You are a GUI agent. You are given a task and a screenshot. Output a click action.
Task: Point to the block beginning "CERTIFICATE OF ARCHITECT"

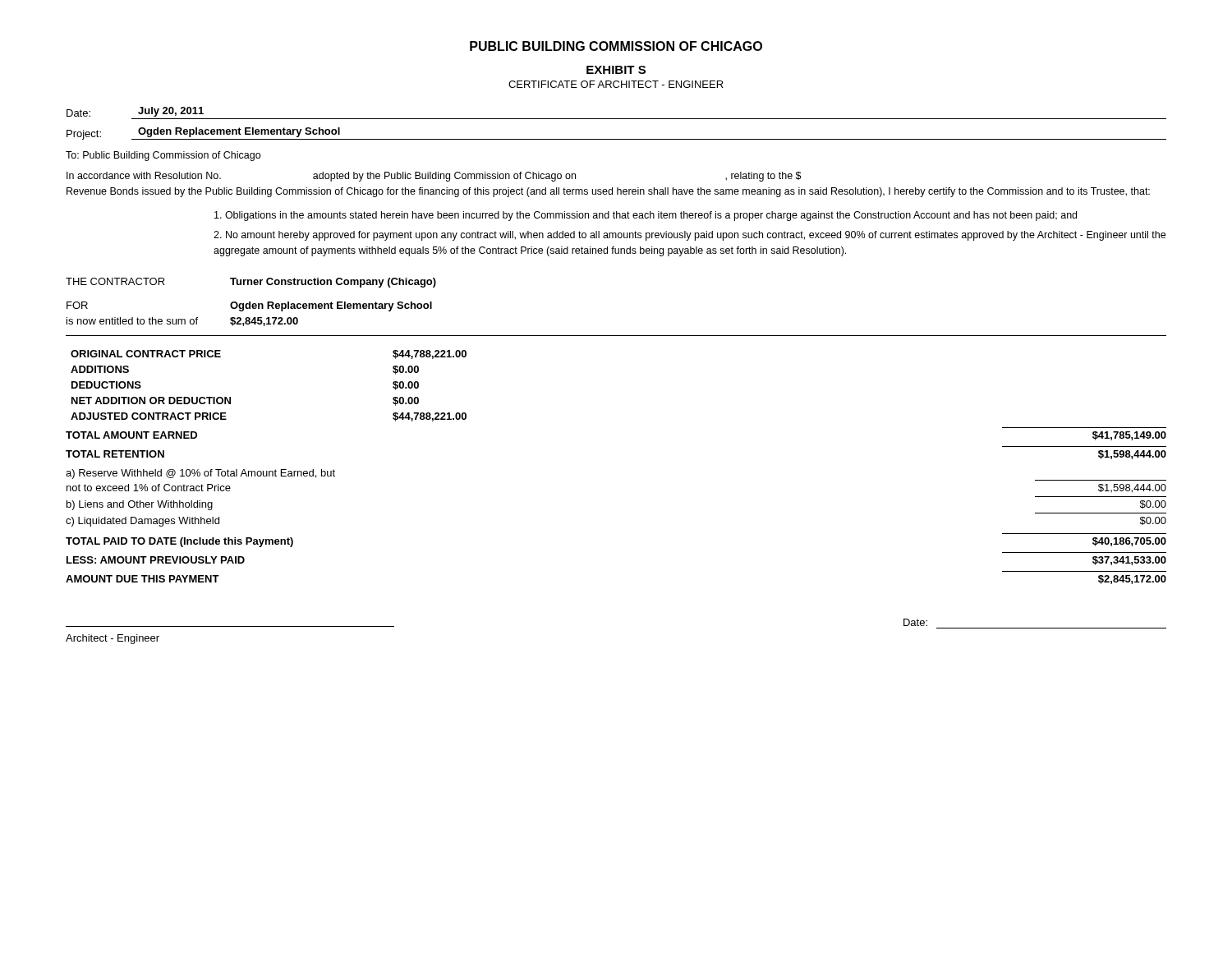(616, 84)
